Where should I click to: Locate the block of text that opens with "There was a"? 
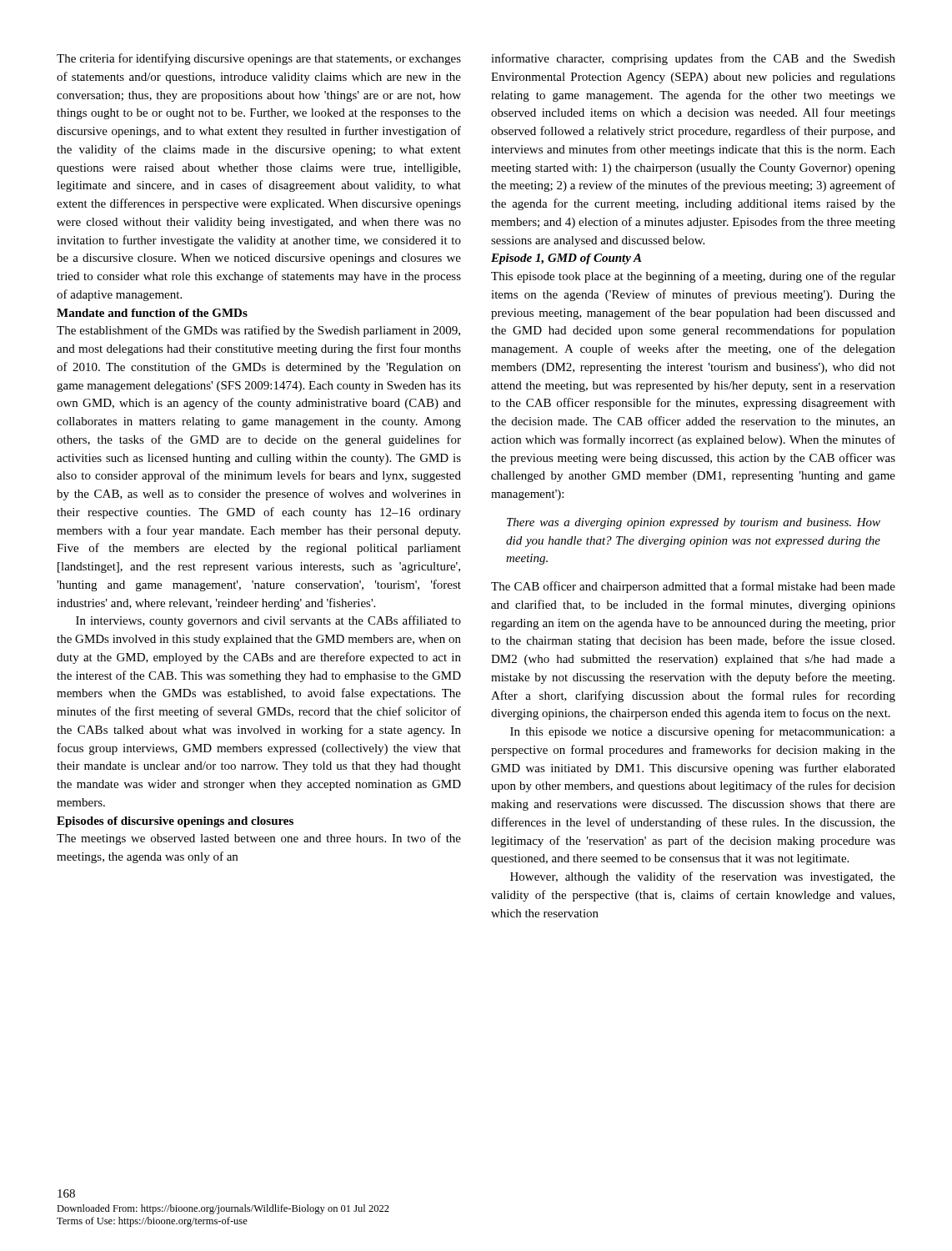coord(693,541)
